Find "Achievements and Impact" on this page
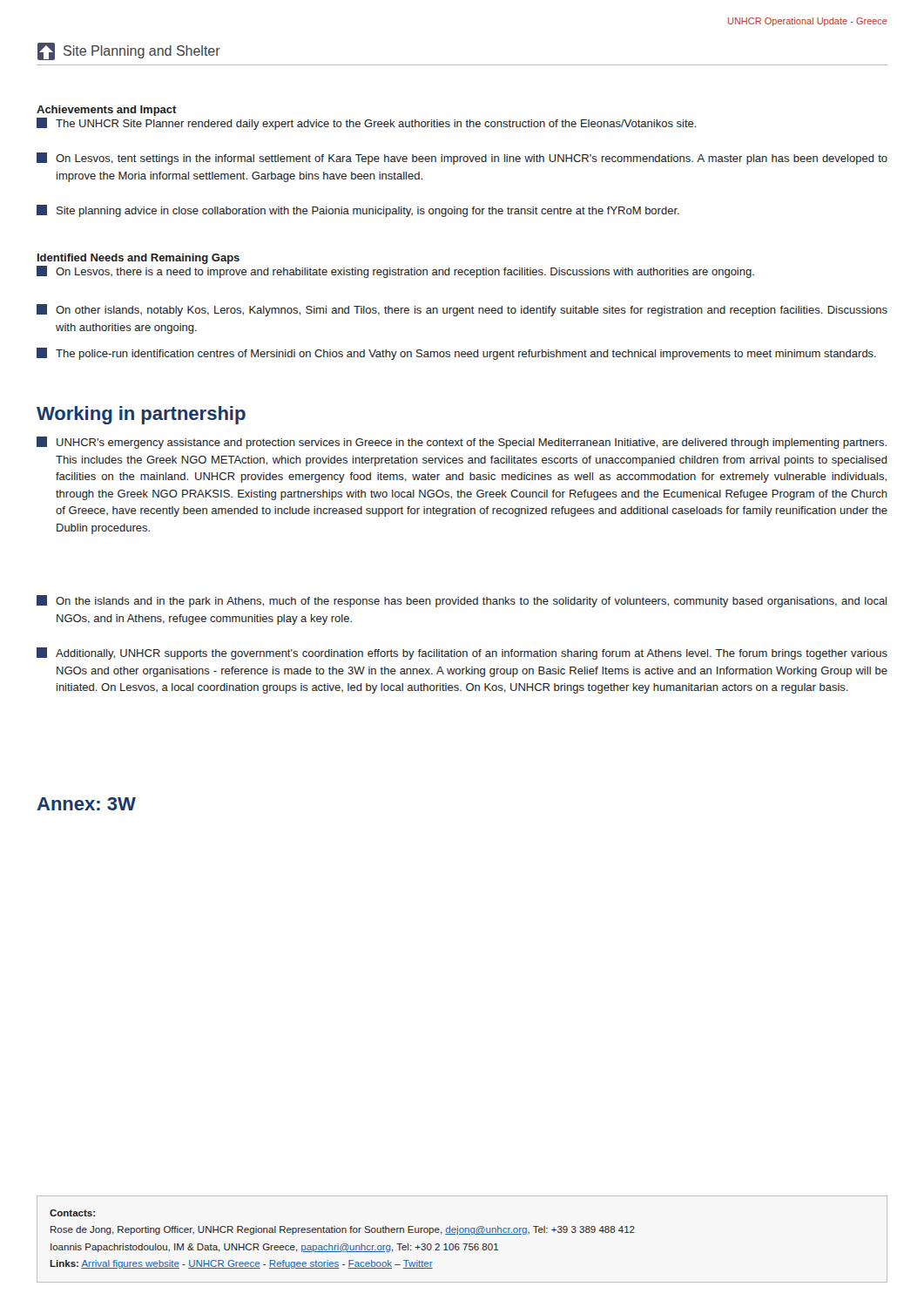This screenshot has width=924, height=1307. [x=462, y=109]
